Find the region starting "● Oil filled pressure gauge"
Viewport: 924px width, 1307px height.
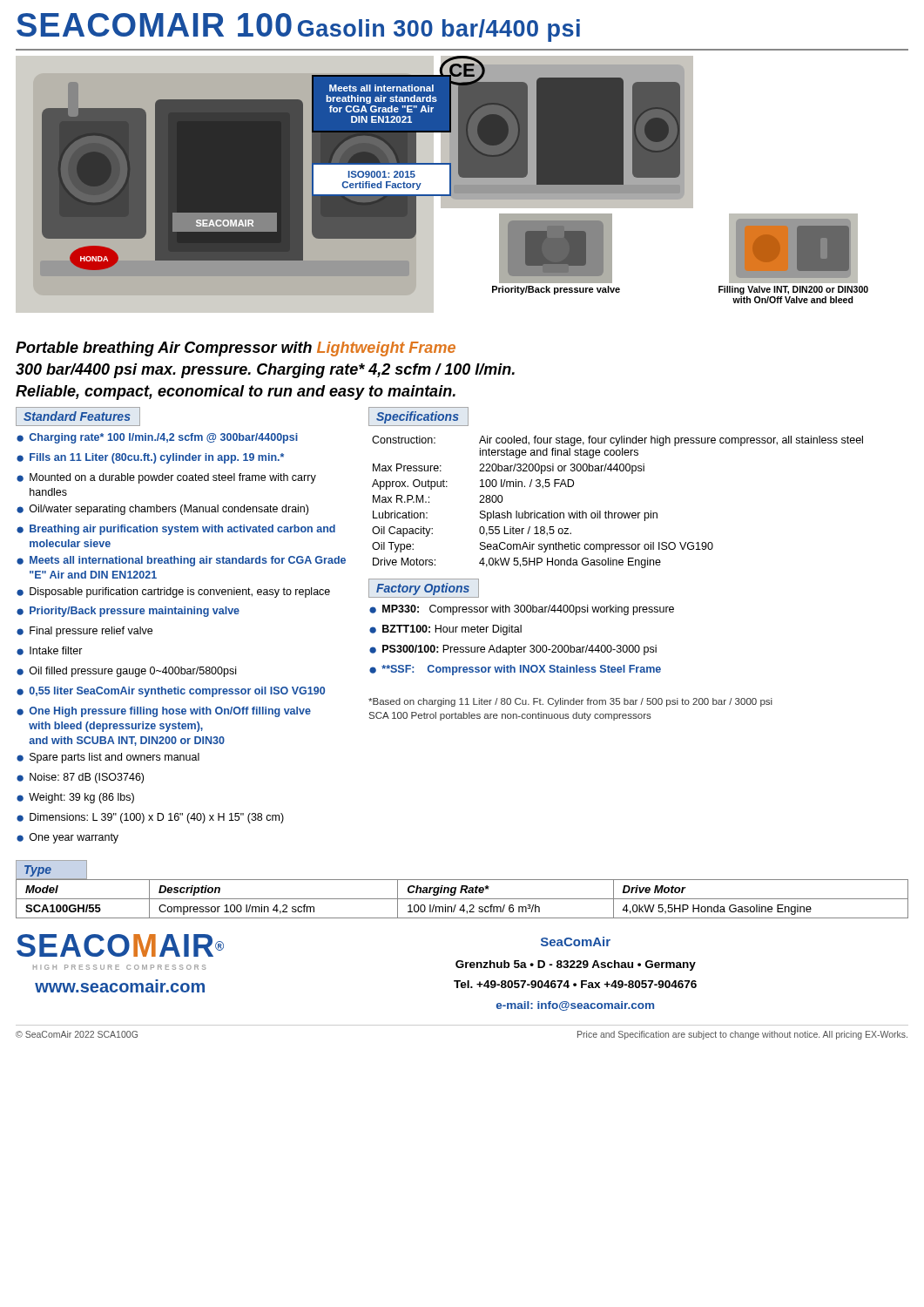click(x=126, y=673)
